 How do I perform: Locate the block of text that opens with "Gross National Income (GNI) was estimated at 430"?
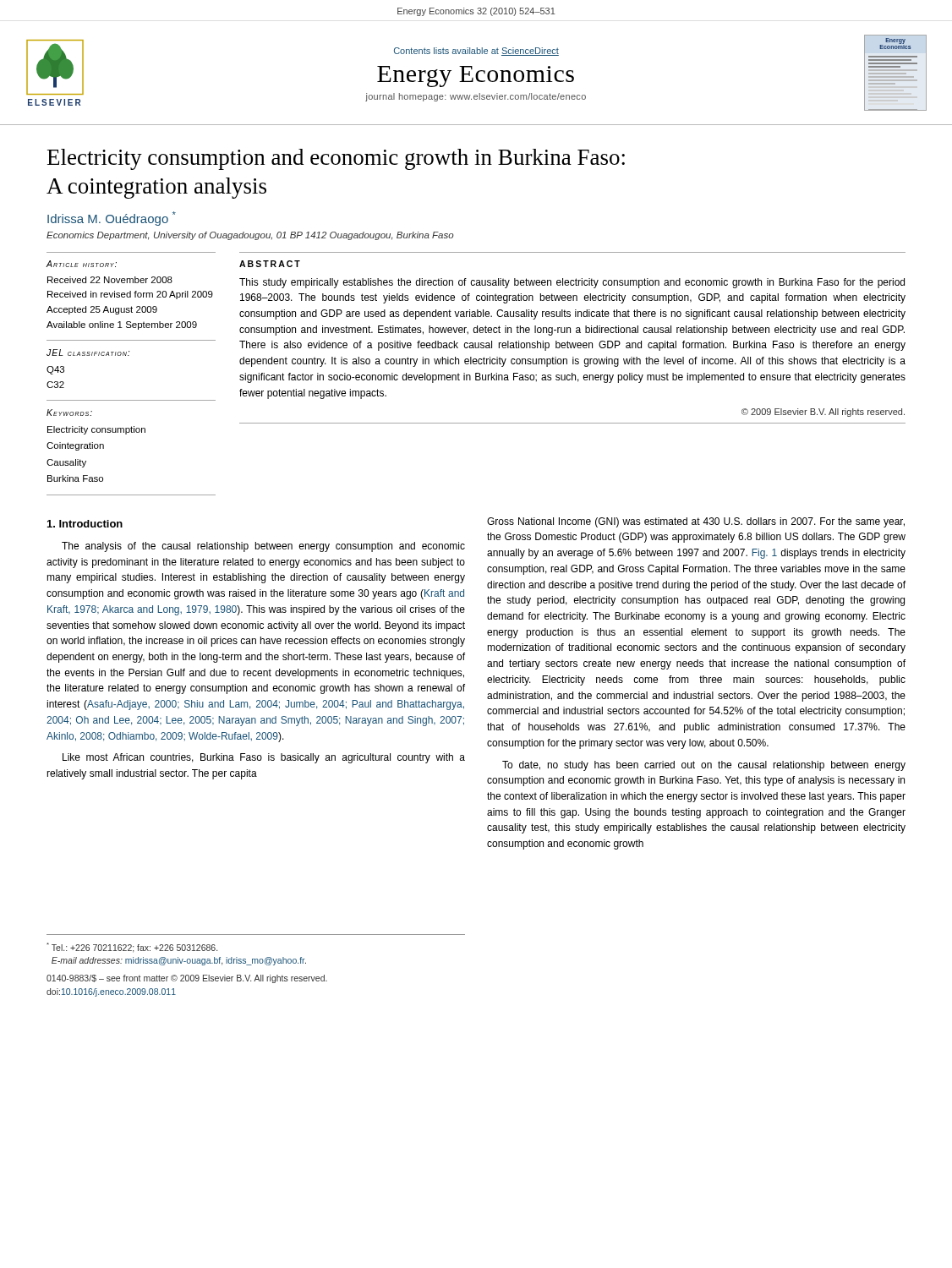tap(696, 683)
